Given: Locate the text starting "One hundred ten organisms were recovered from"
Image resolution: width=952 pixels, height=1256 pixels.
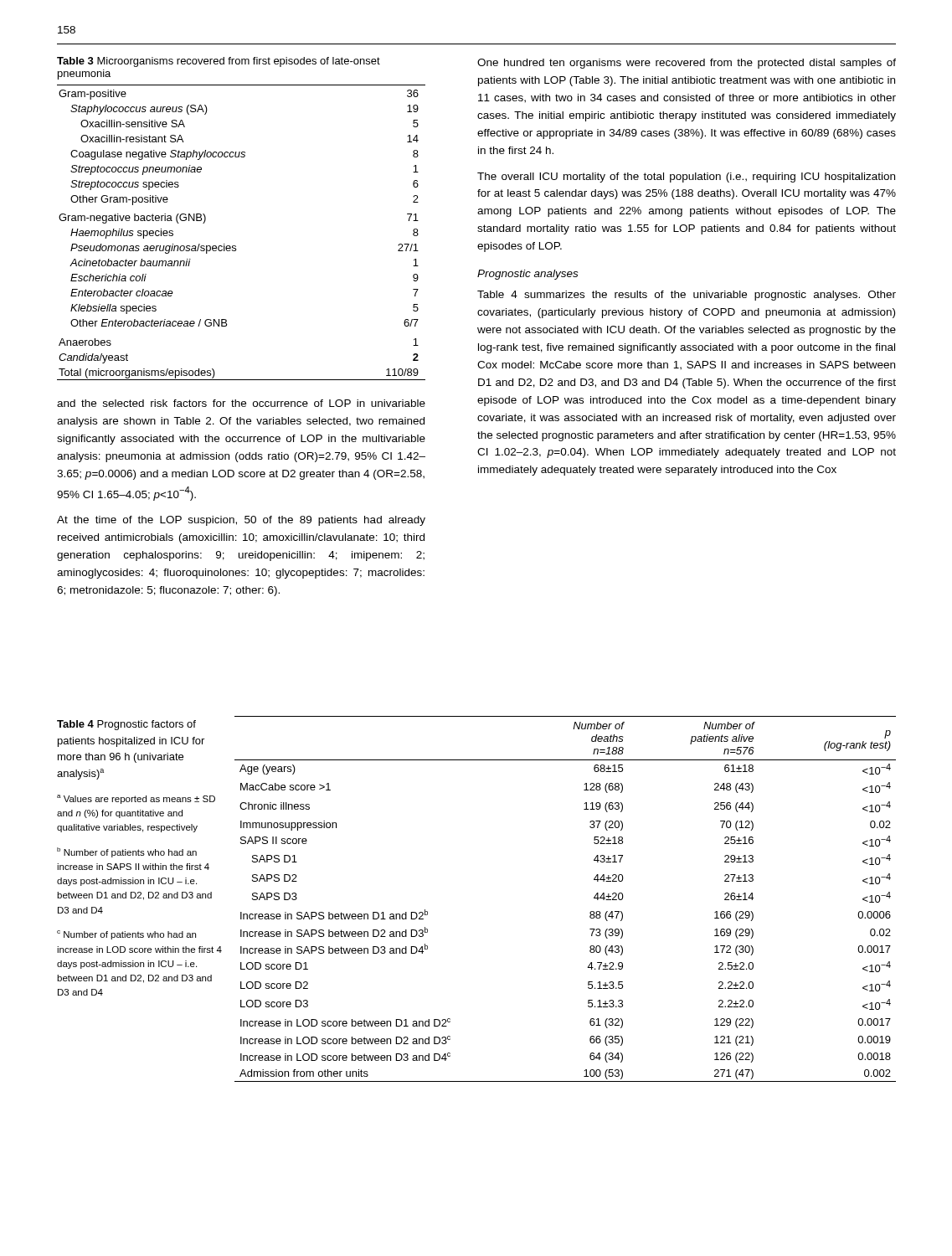Looking at the screenshot, I should (x=687, y=106).
